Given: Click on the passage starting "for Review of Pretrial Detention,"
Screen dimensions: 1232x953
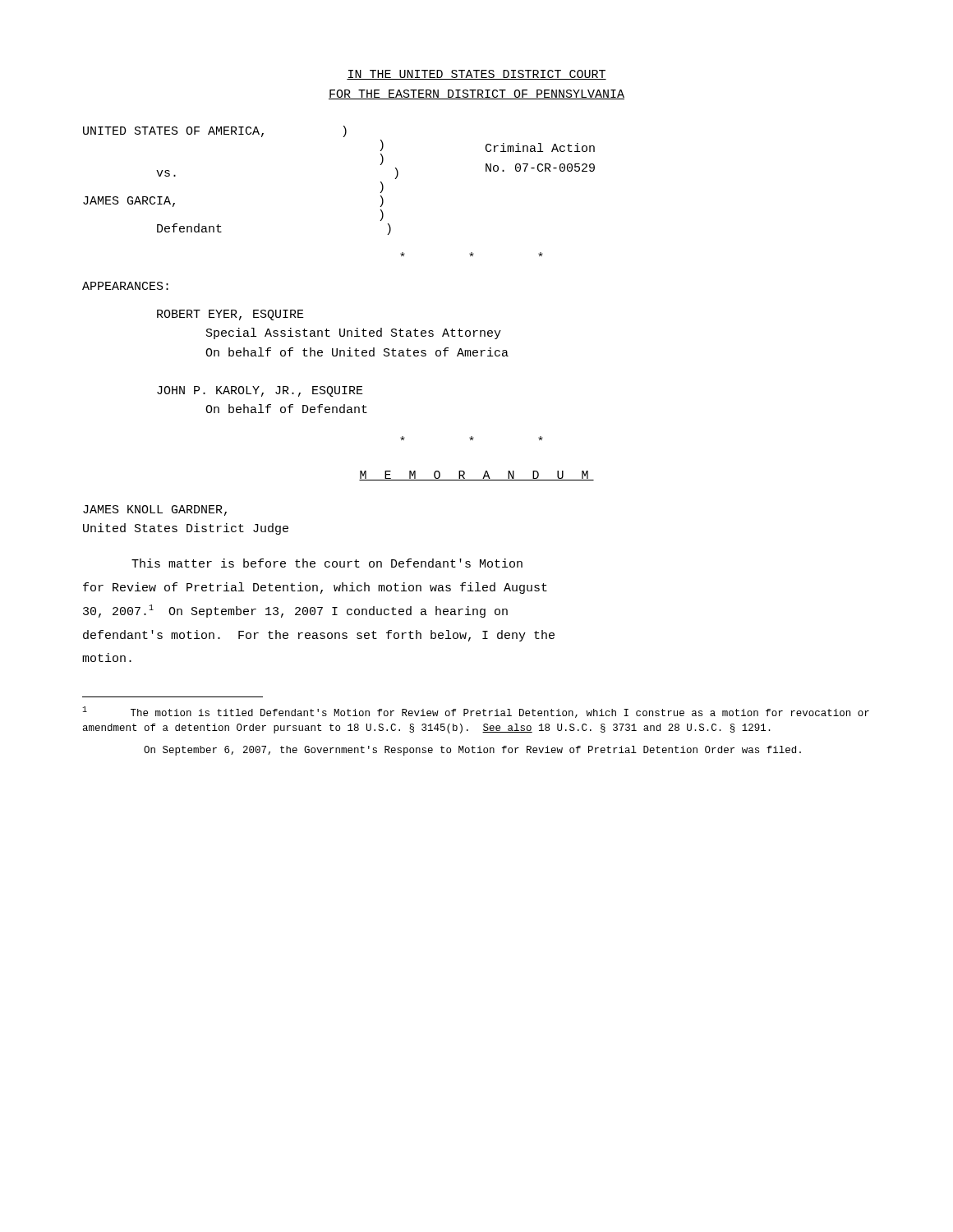Looking at the screenshot, I should [315, 588].
